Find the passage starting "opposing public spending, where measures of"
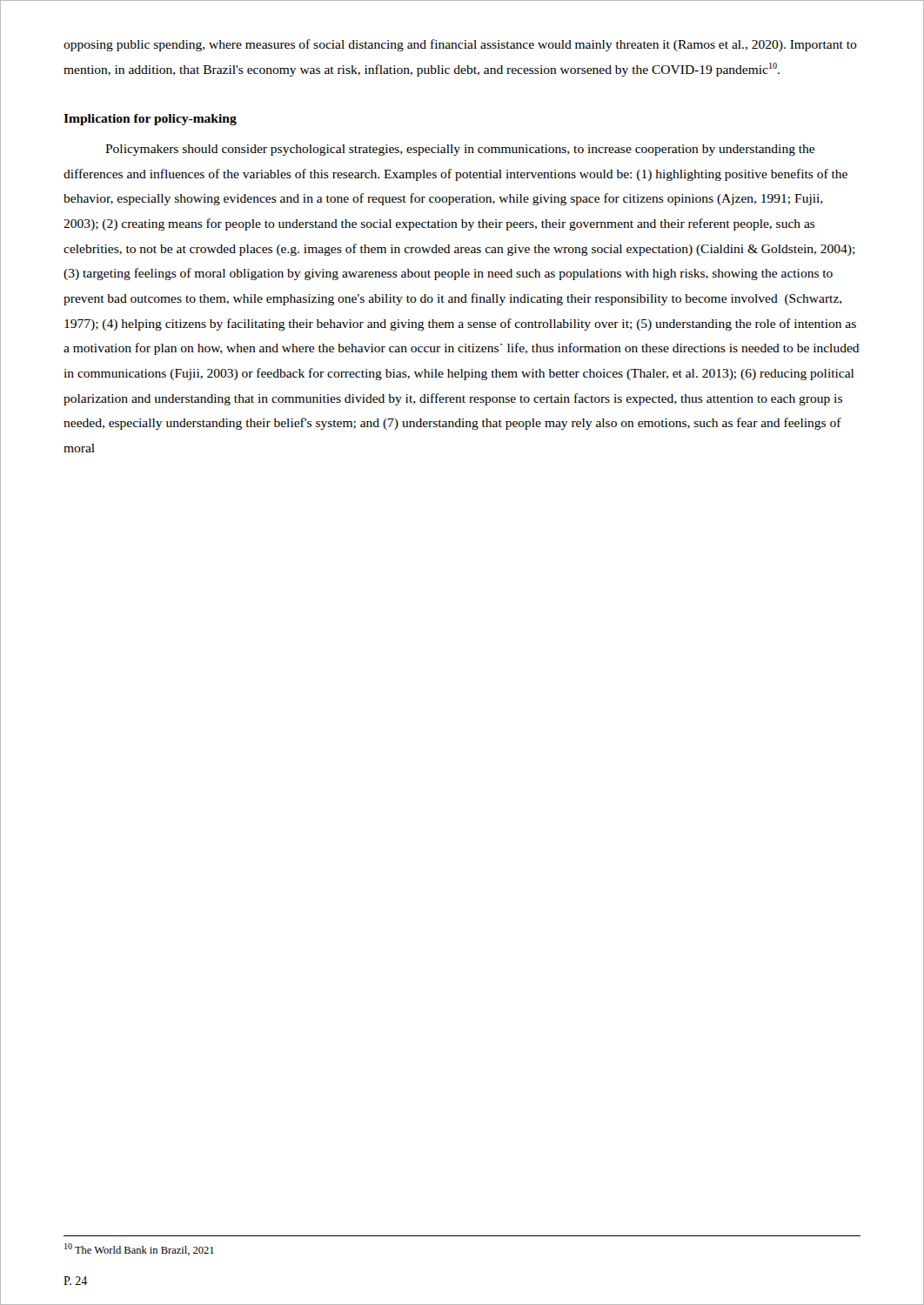The width and height of the screenshot is (924, 1305). coord(460,56)
